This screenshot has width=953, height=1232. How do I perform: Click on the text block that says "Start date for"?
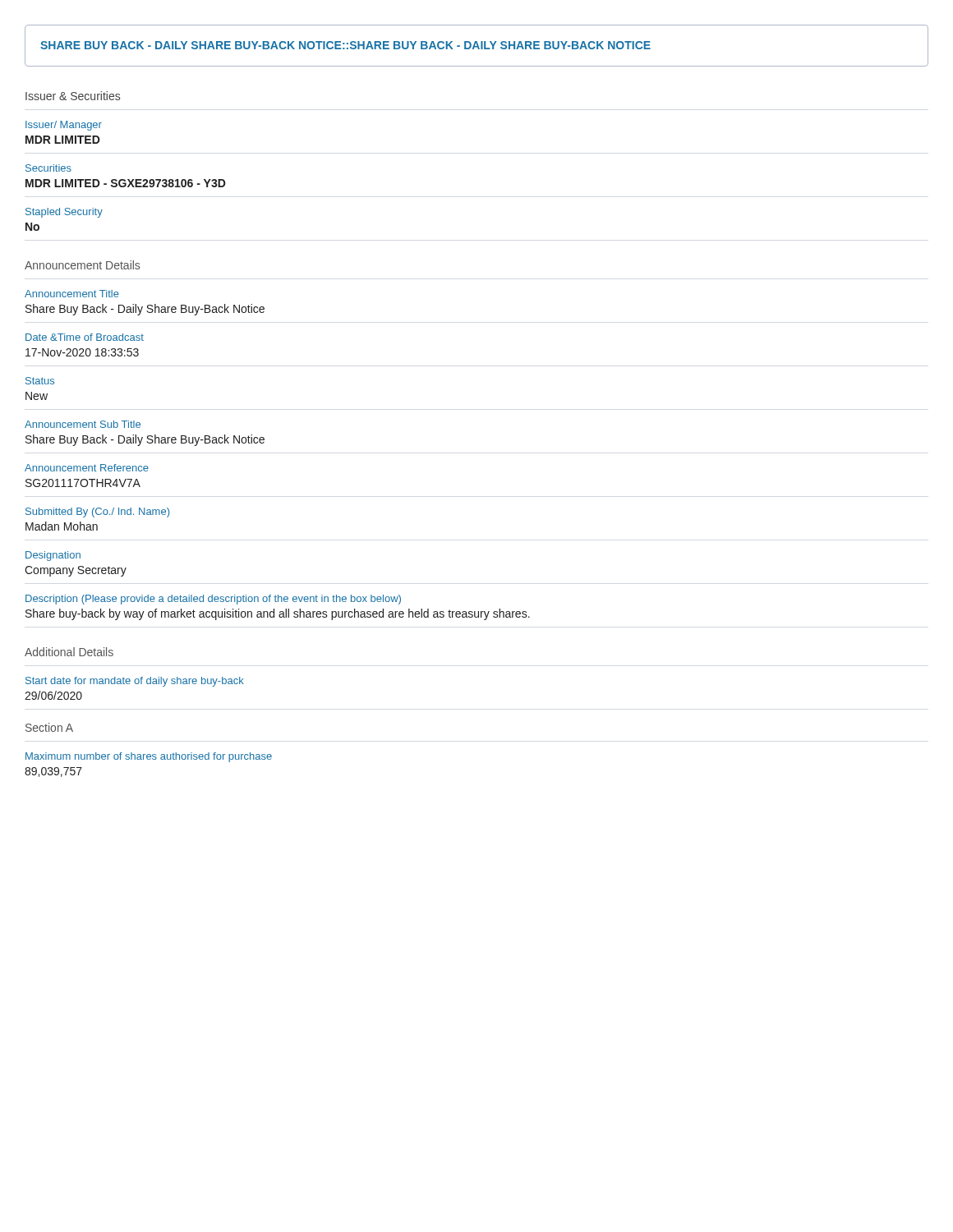pyautogui.click(x=135, y=682)
